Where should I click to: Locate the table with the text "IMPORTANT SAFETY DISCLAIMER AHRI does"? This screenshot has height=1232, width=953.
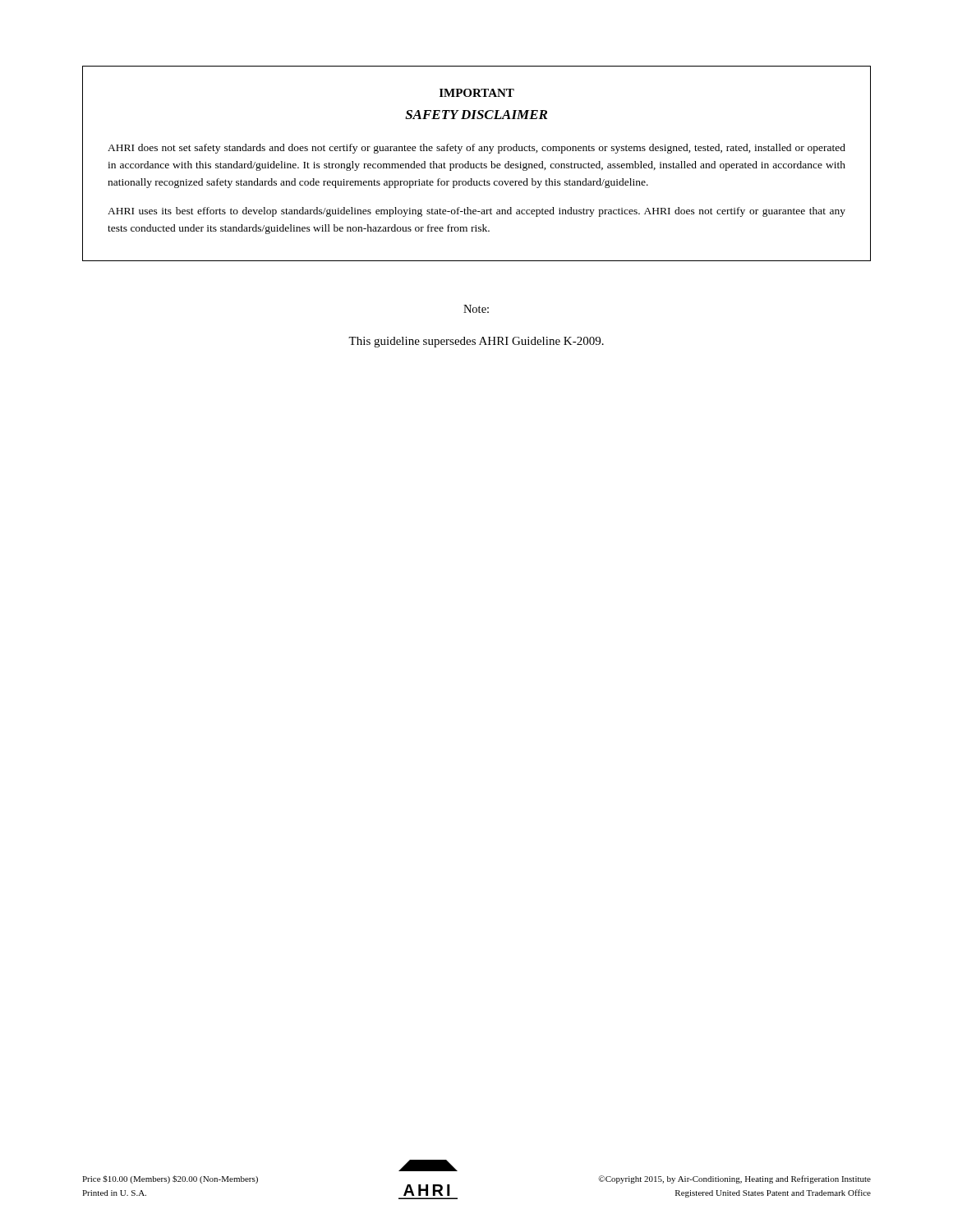pyautogui.click(x=476, y=163)
